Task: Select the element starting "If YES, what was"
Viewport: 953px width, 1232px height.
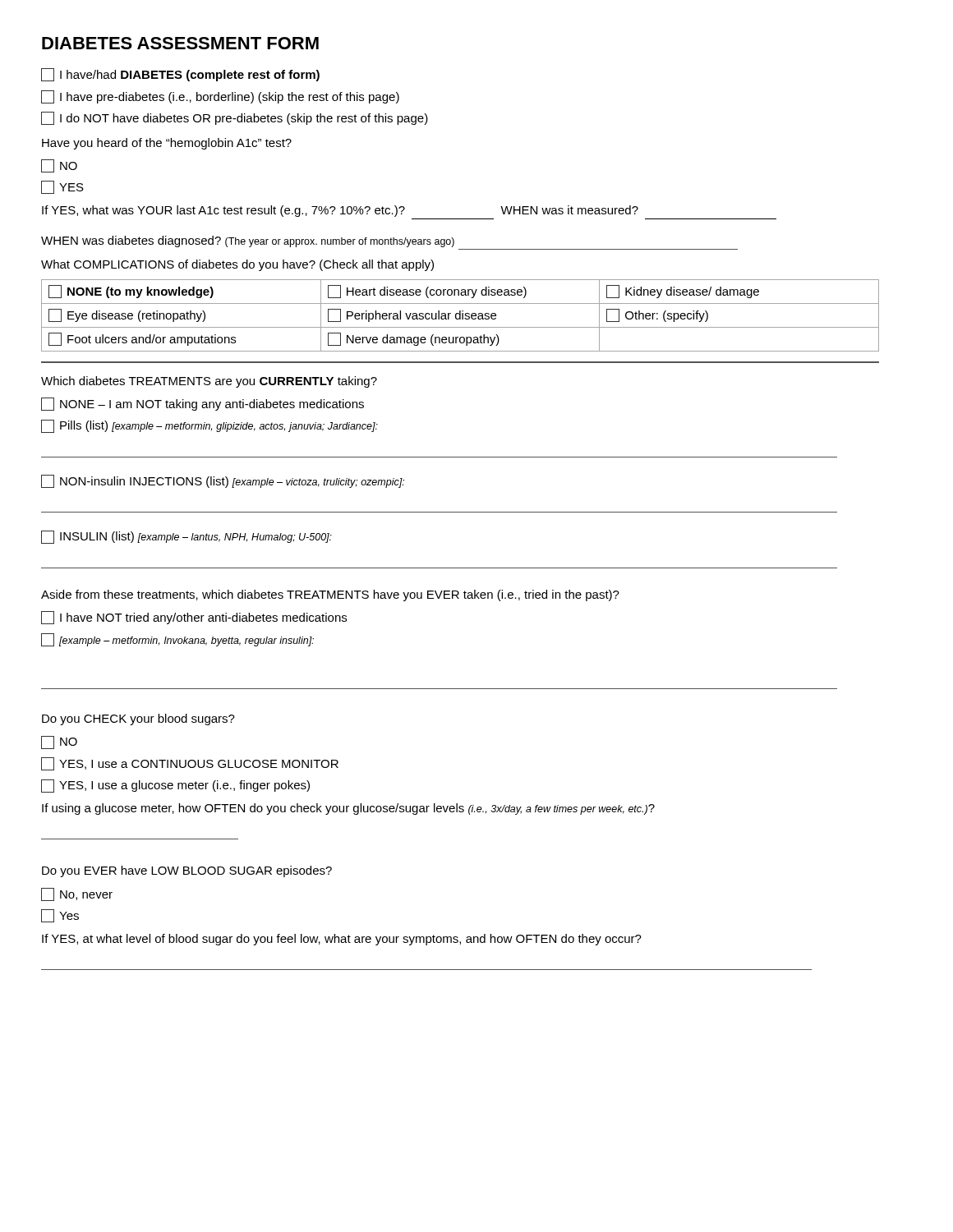Action: coord(409,211)
